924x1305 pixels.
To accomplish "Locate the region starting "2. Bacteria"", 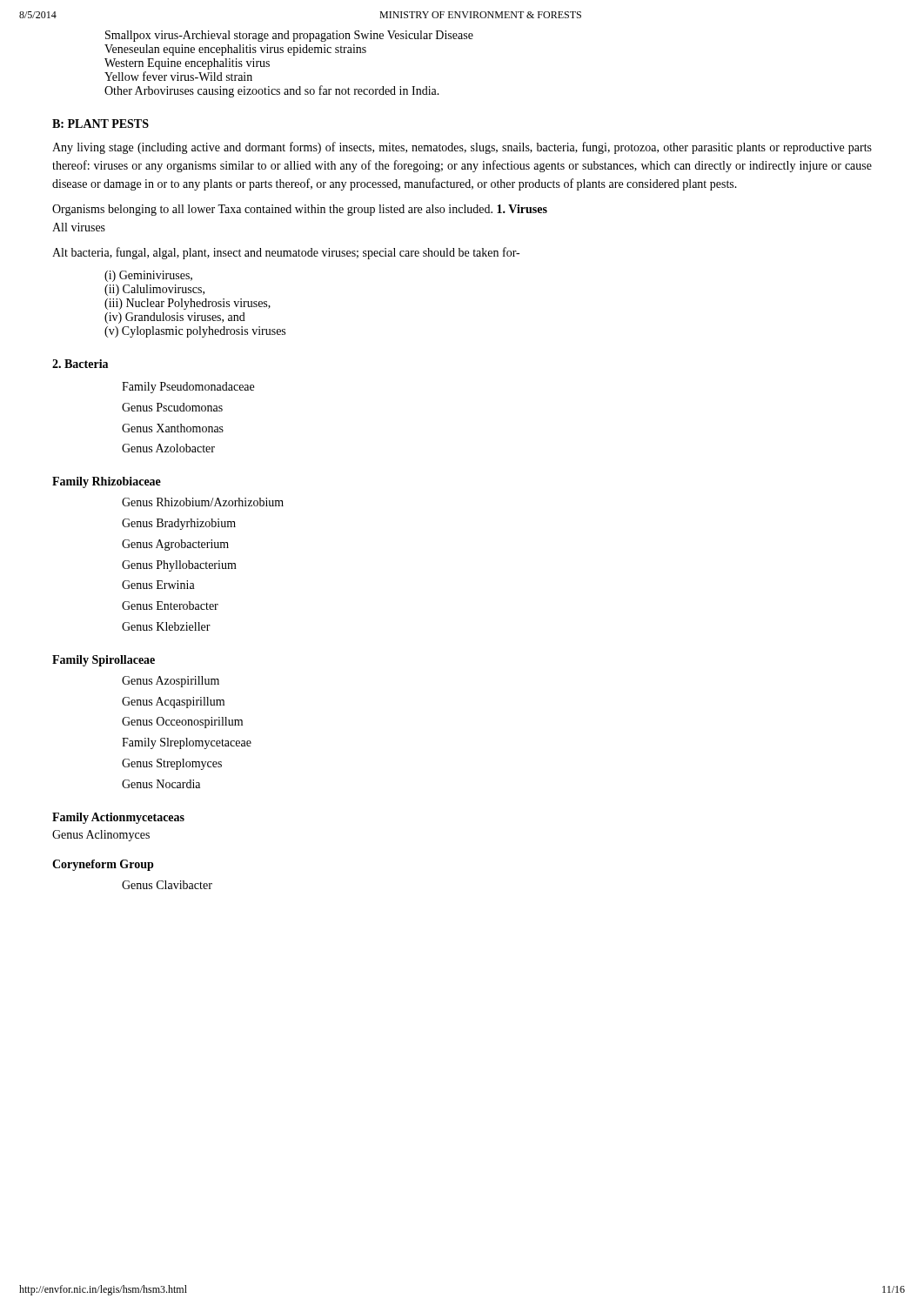I will (x=80, y=364).
